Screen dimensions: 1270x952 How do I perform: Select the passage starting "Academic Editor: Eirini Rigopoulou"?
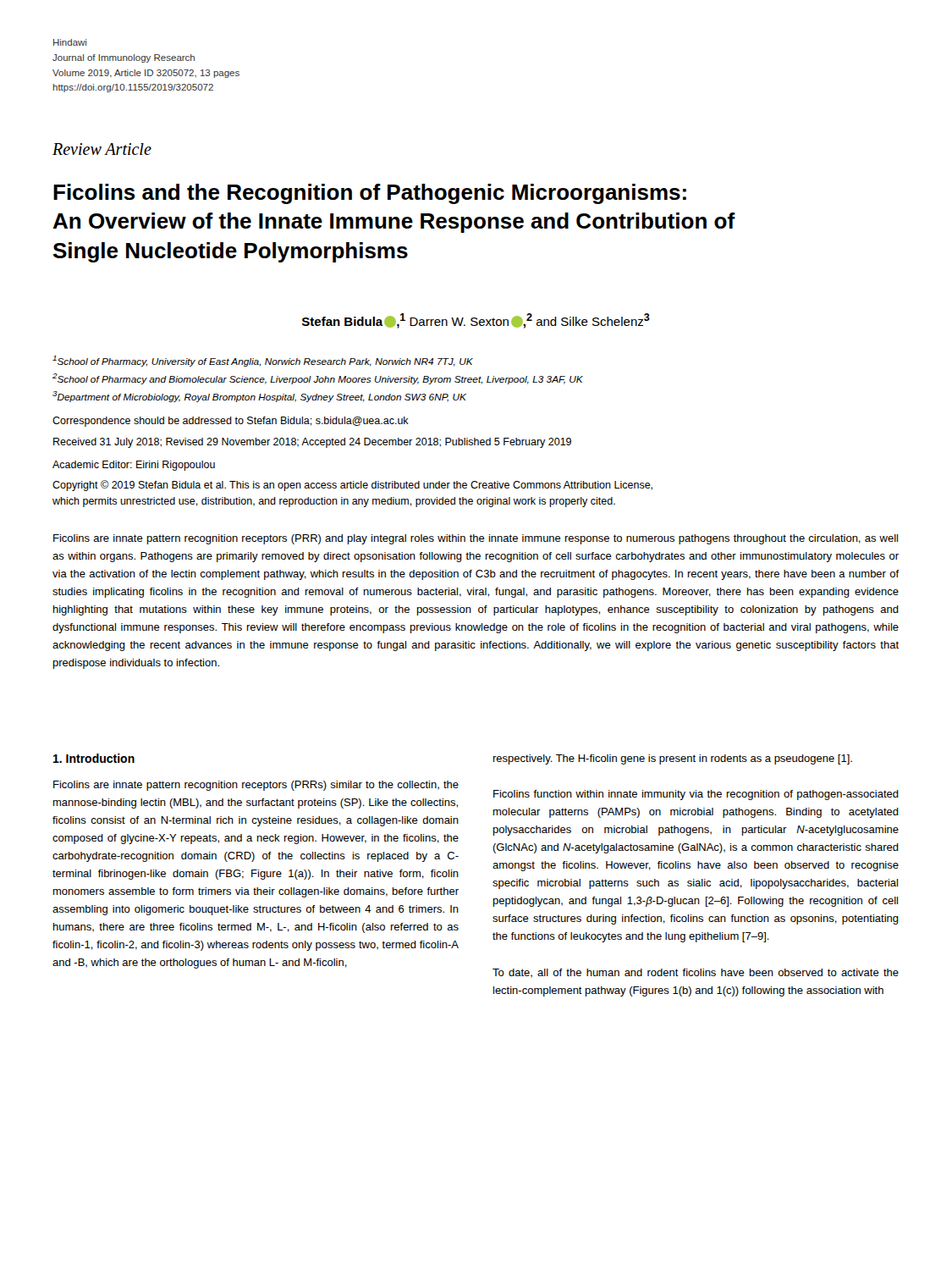(134, 465)
